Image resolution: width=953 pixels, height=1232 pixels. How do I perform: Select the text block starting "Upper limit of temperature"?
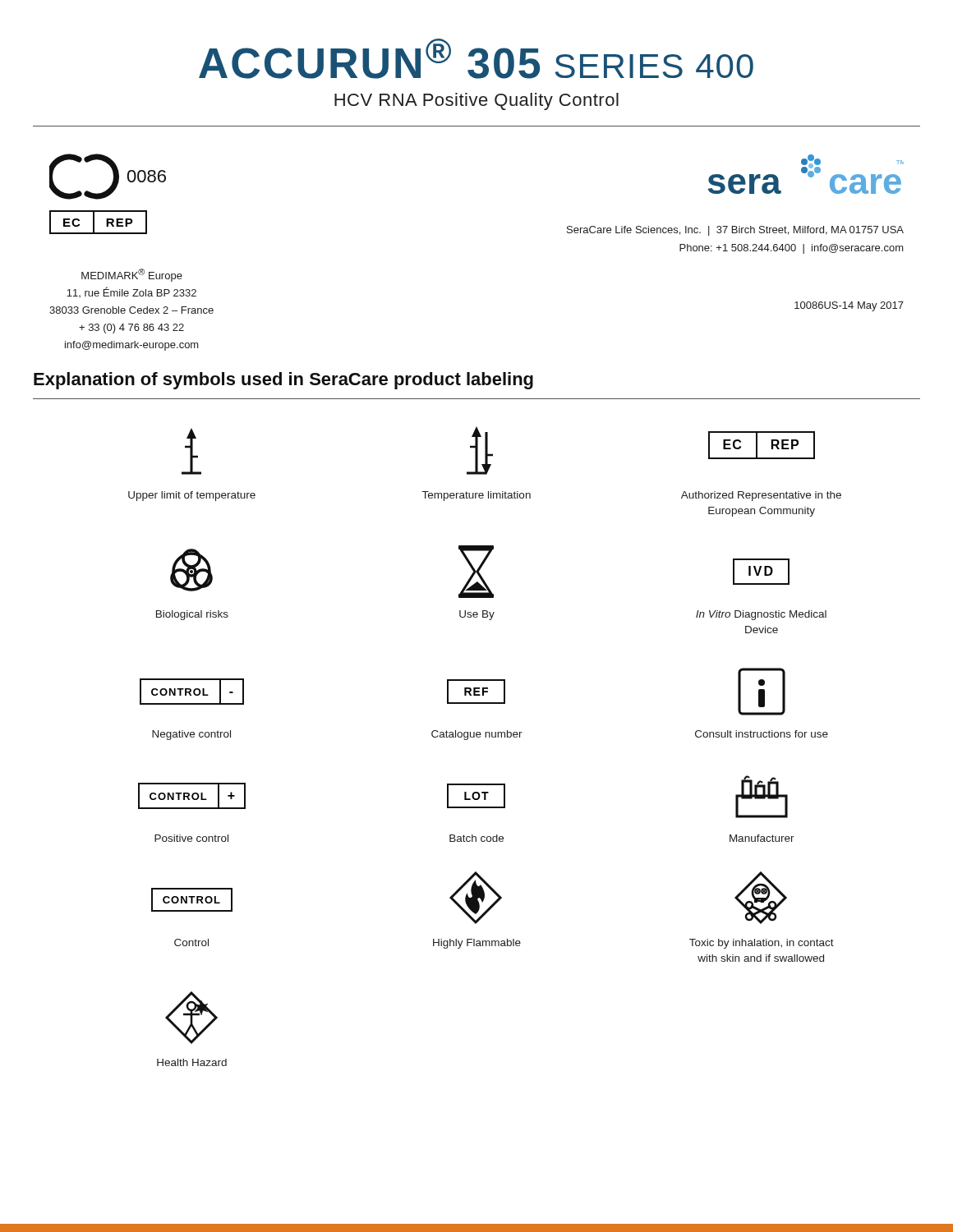pyautogui.click(x=192, y=495)
